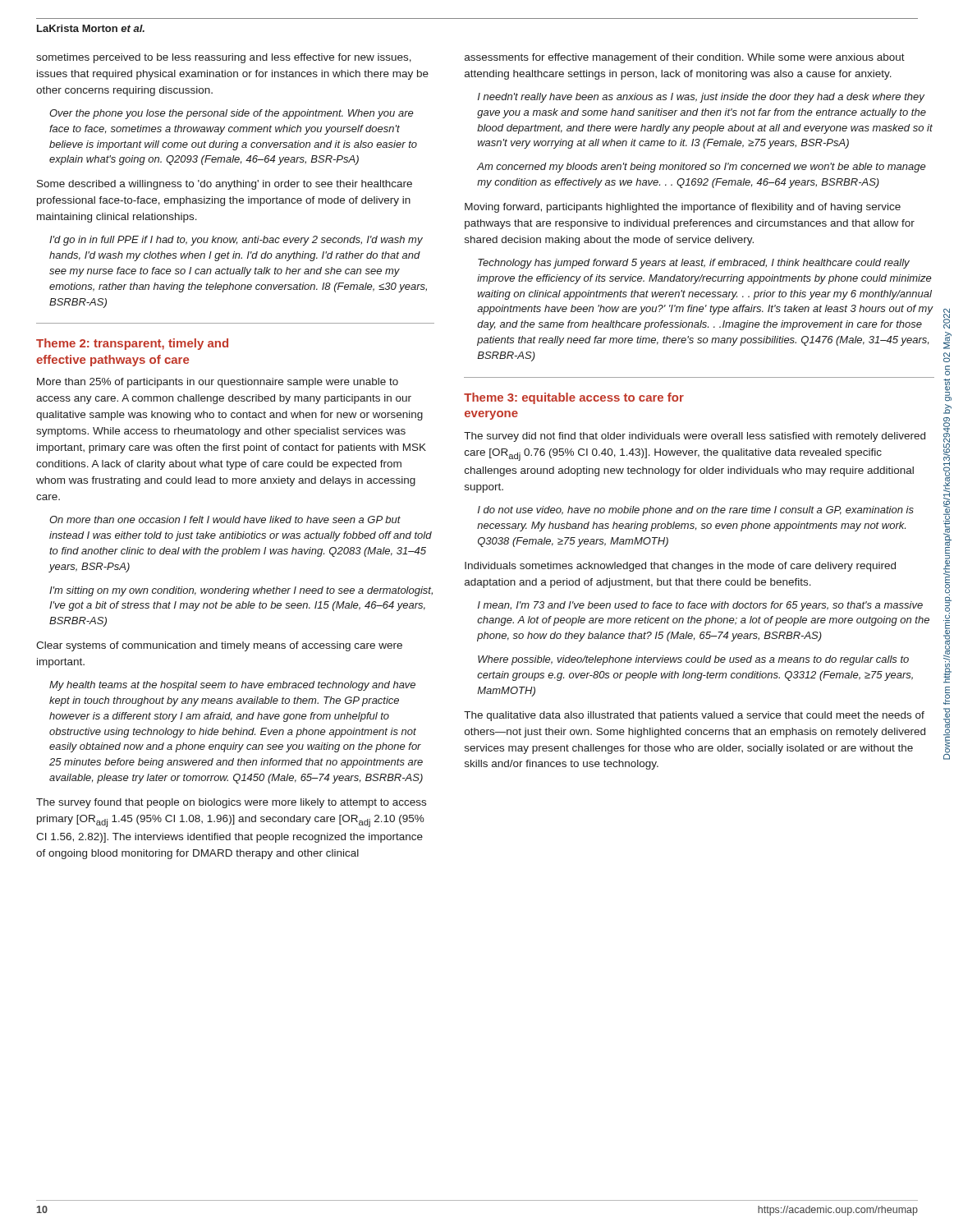
Task: Point to the block beginning "I'm sitting on my own condition, wondering"
Action: 242,606
